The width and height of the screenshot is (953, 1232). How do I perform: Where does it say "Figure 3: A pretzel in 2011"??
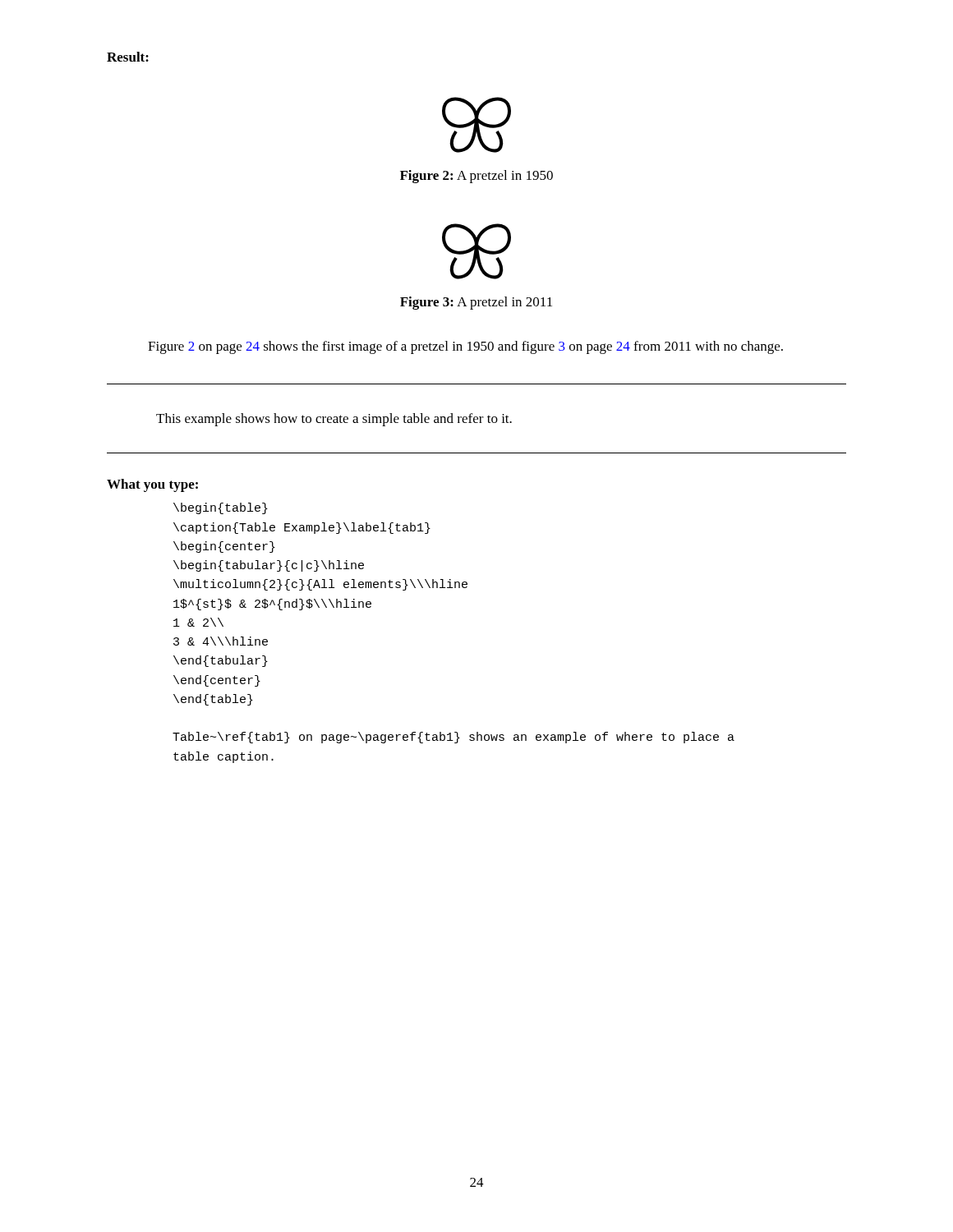pos(476,302)
